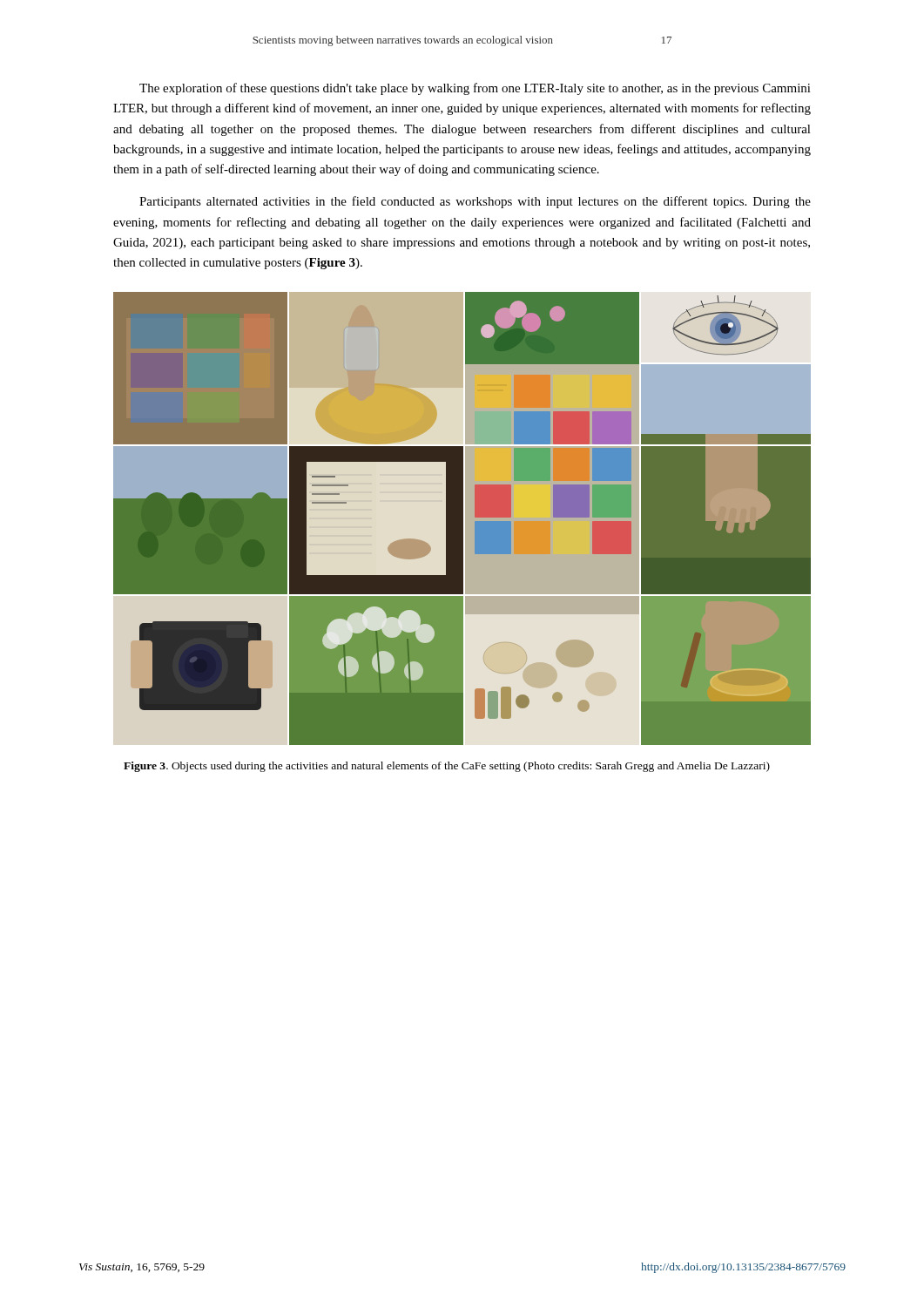
Task: Find the photo
Action: pos(462,520)
